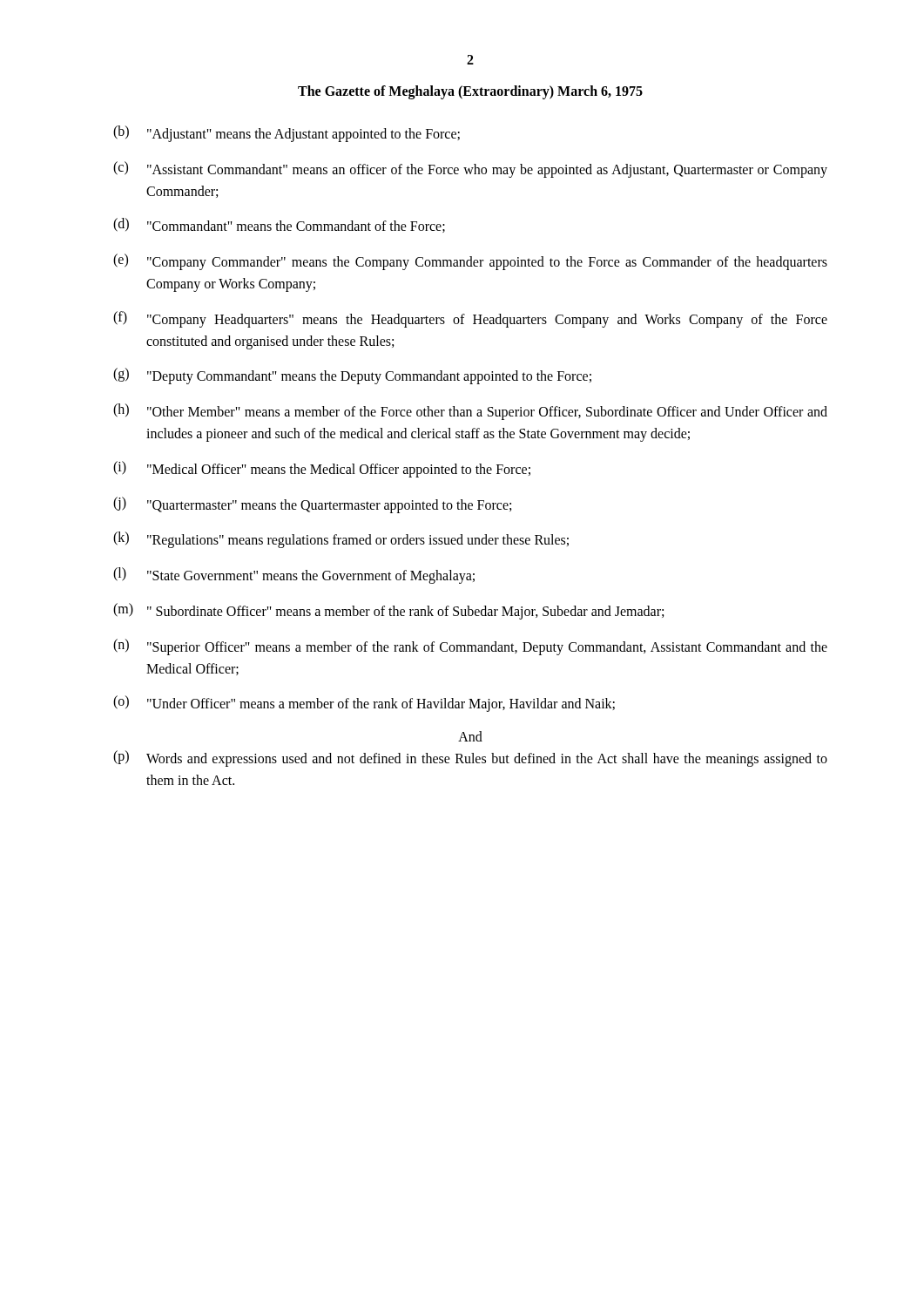This screenshot has height=1307, width=924.
Task: Click on the passage starting "(o) "Under Officer" means a member"
Action: pyautogui.click(x=470, y=705)
